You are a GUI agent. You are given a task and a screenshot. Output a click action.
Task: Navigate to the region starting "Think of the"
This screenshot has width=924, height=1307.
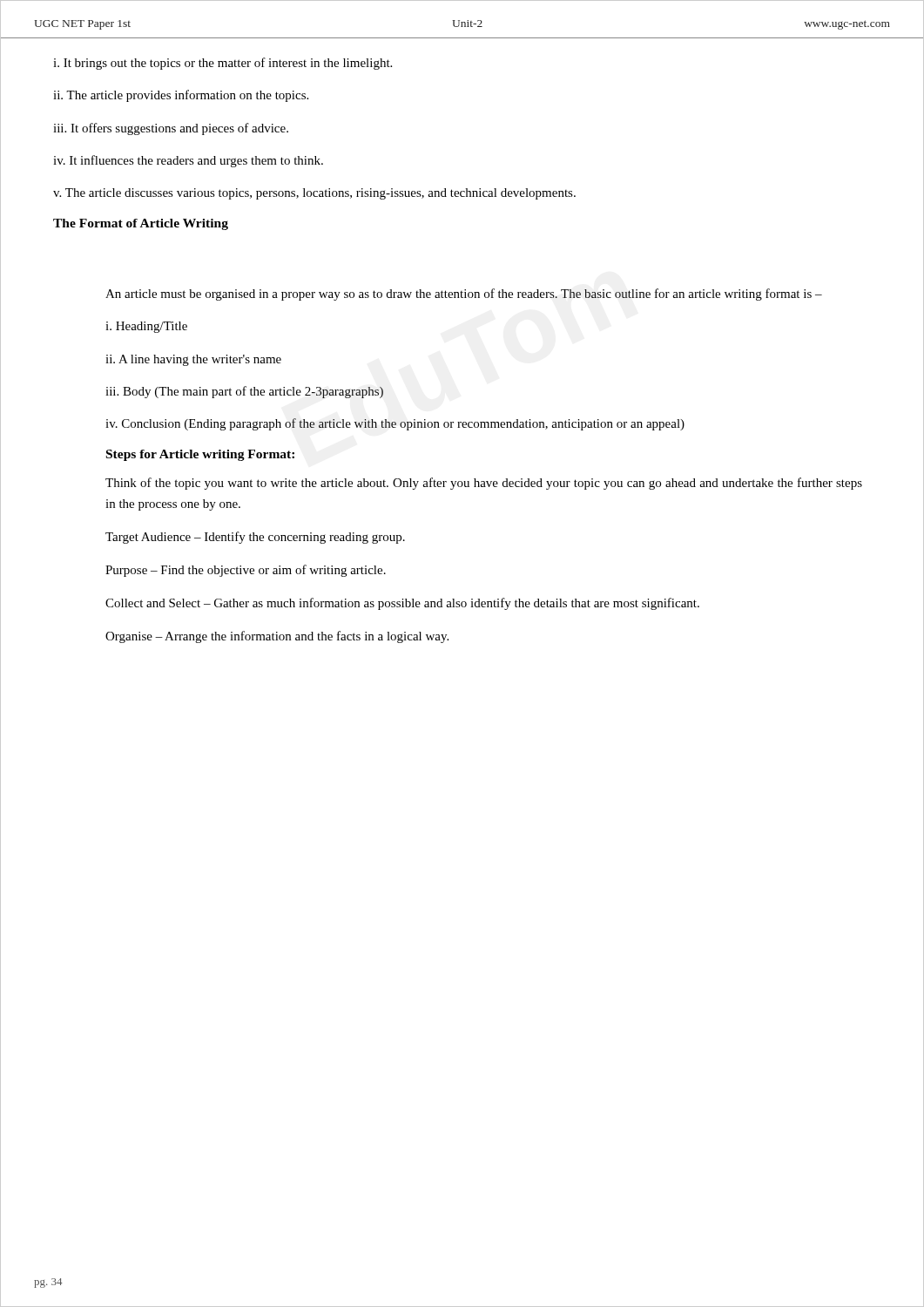point(484,493)
